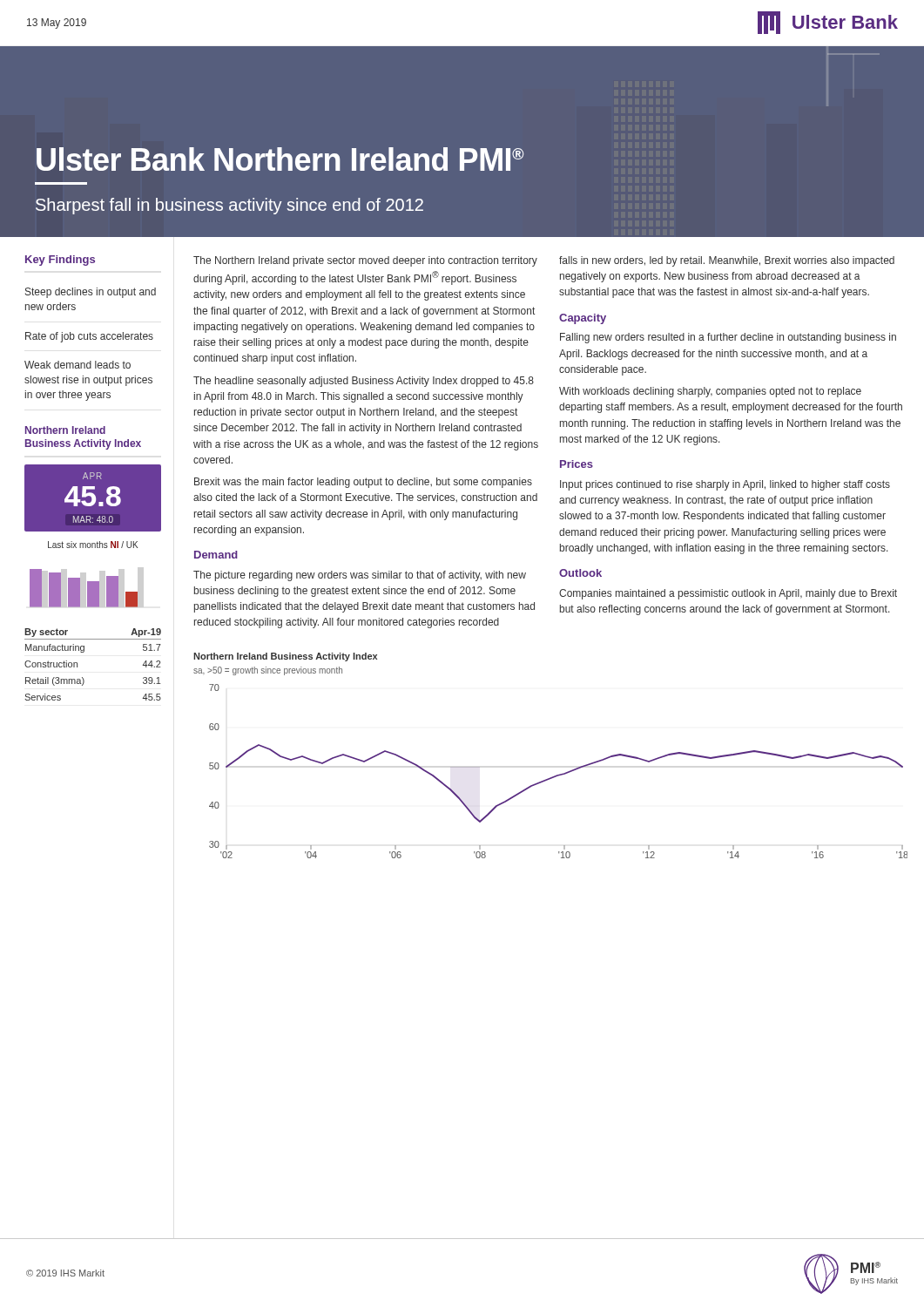Click on the section header that reads "Key Findings"
The height and width of the screenshot is (1307, 924).
[x=60, y=259]
